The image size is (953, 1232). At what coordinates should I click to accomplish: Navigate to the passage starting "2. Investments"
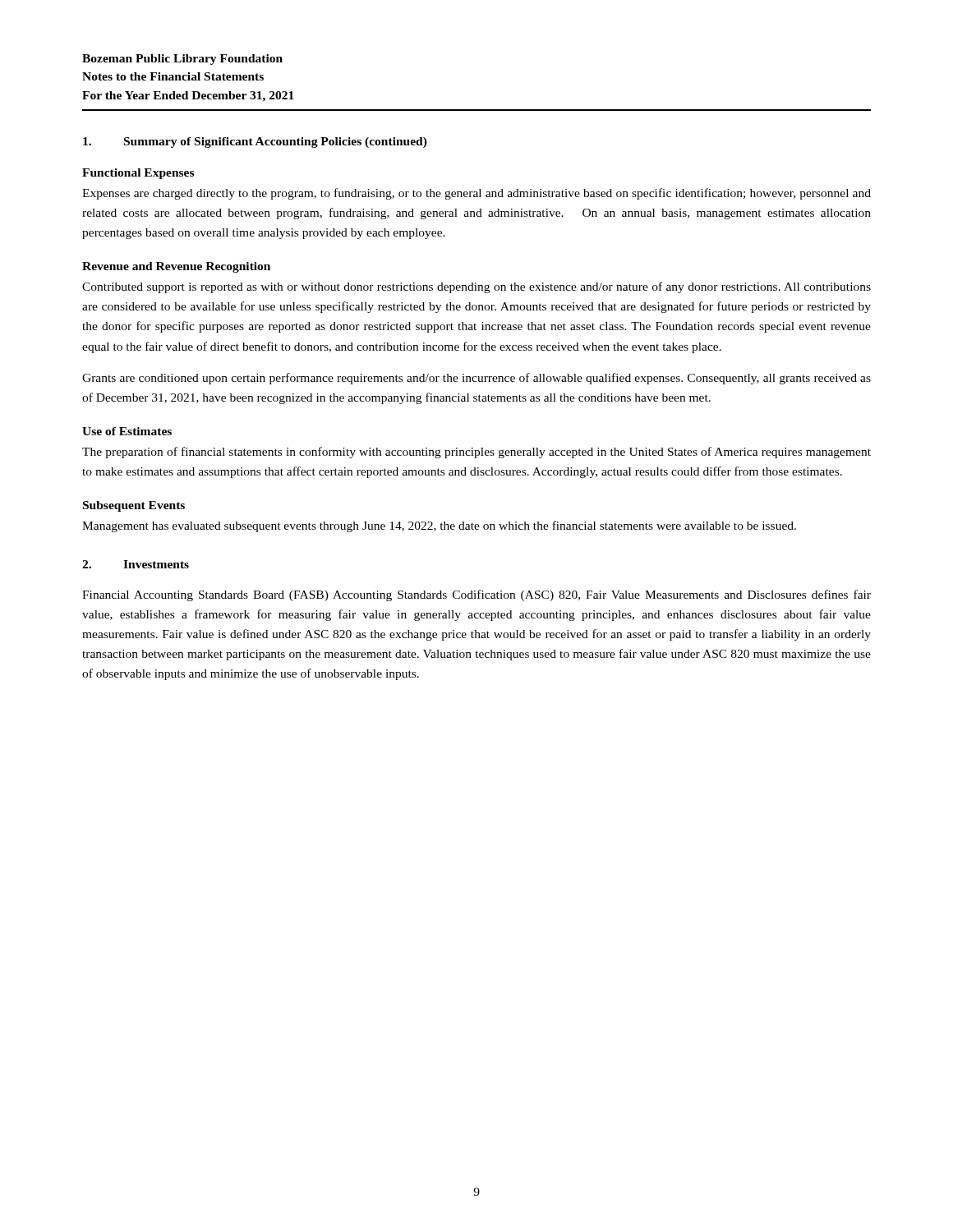click(136, 564)
